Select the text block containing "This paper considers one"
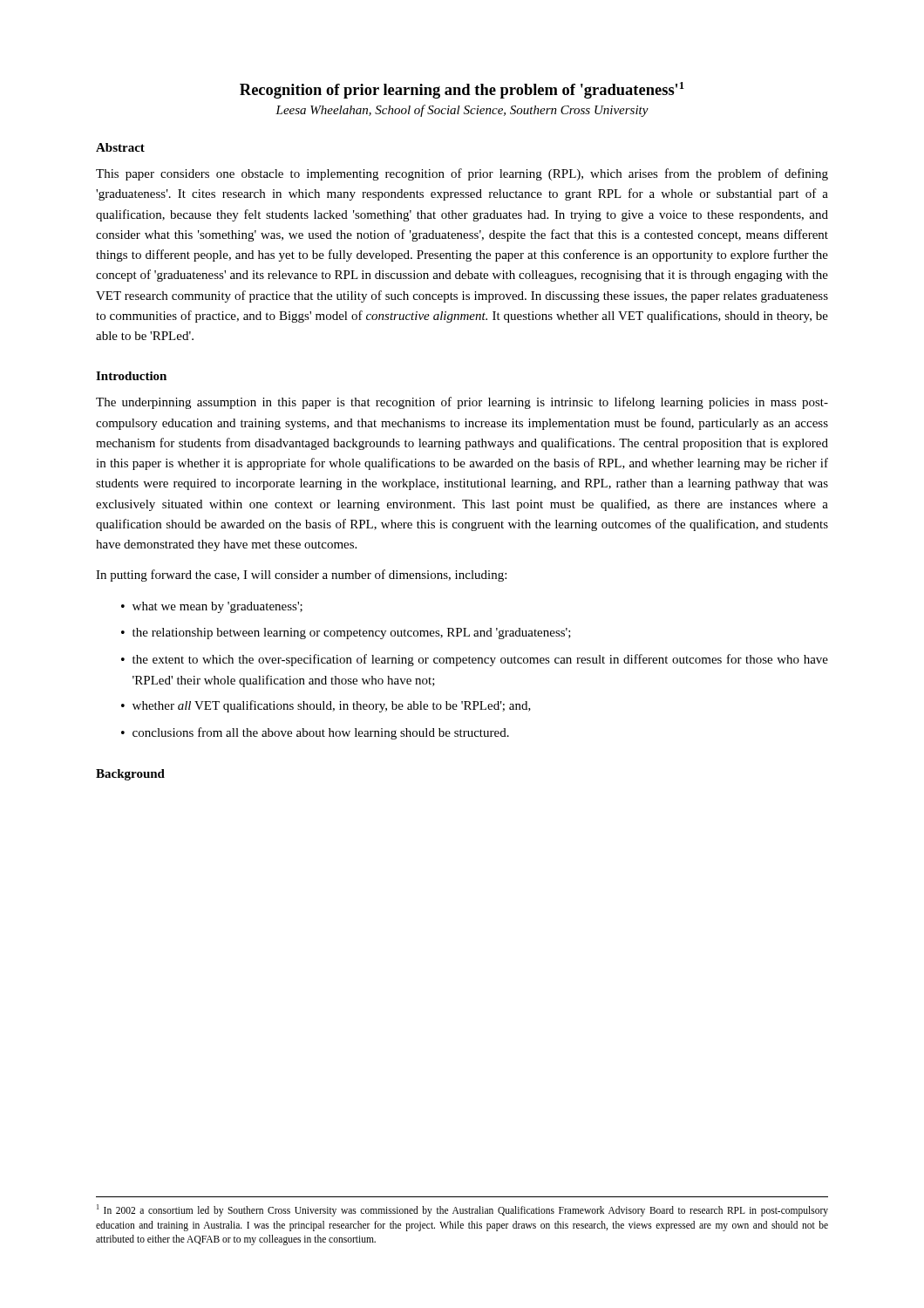Screen dimensions: 1308x924 click(x=462, y=255)
